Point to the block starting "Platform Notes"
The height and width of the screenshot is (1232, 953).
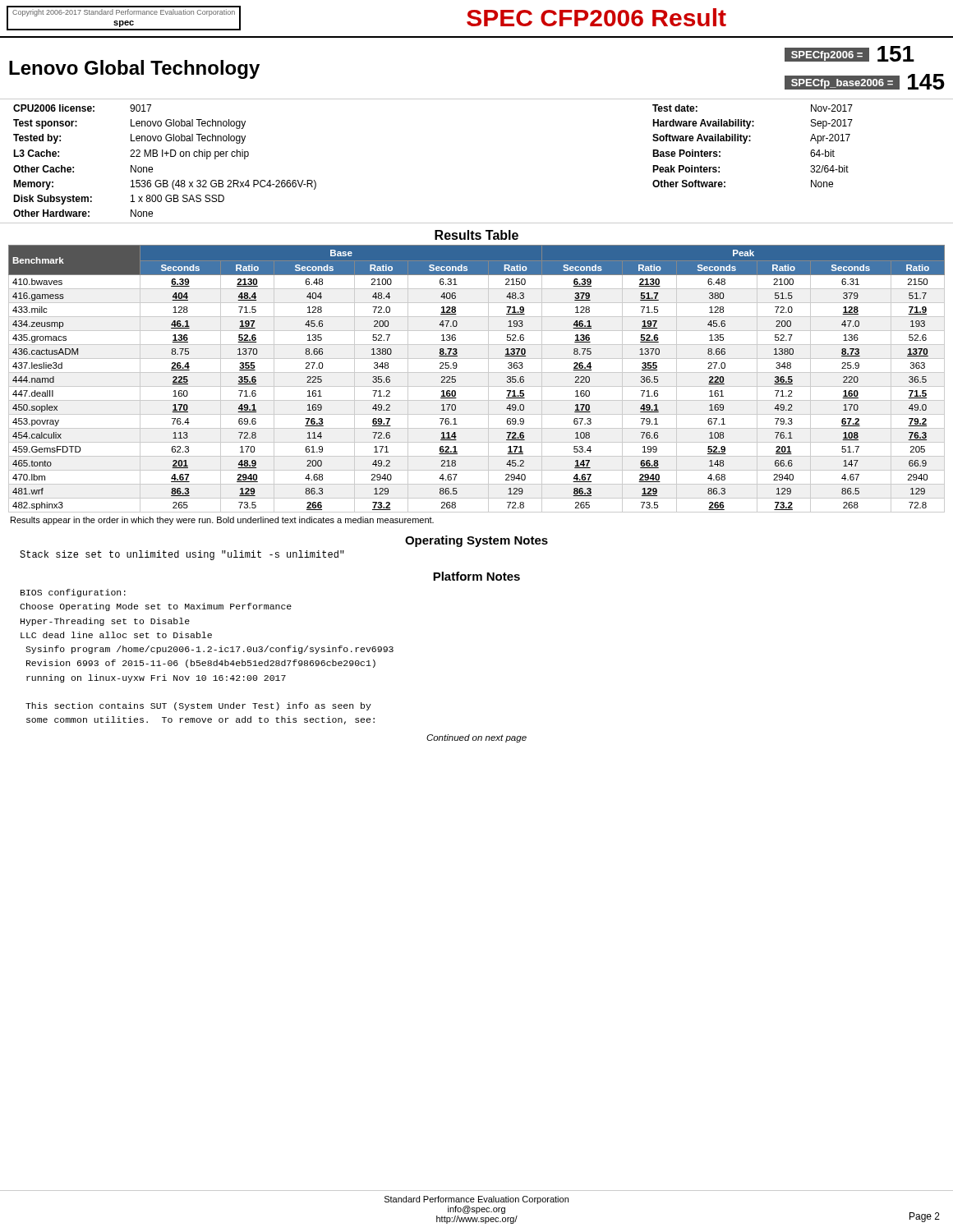click(476, 576)
